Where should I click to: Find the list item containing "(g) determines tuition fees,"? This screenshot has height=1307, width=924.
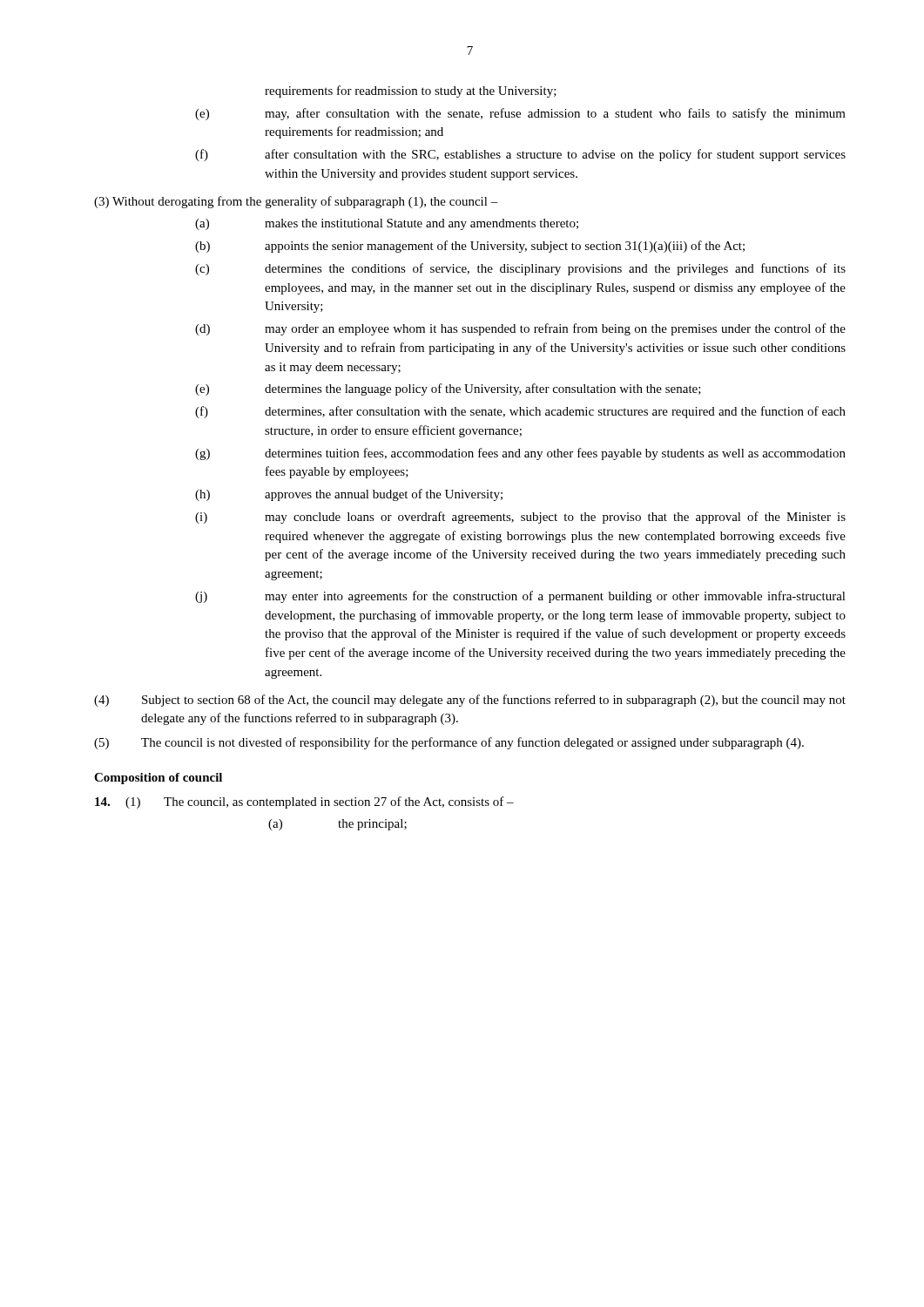[520, 463]
